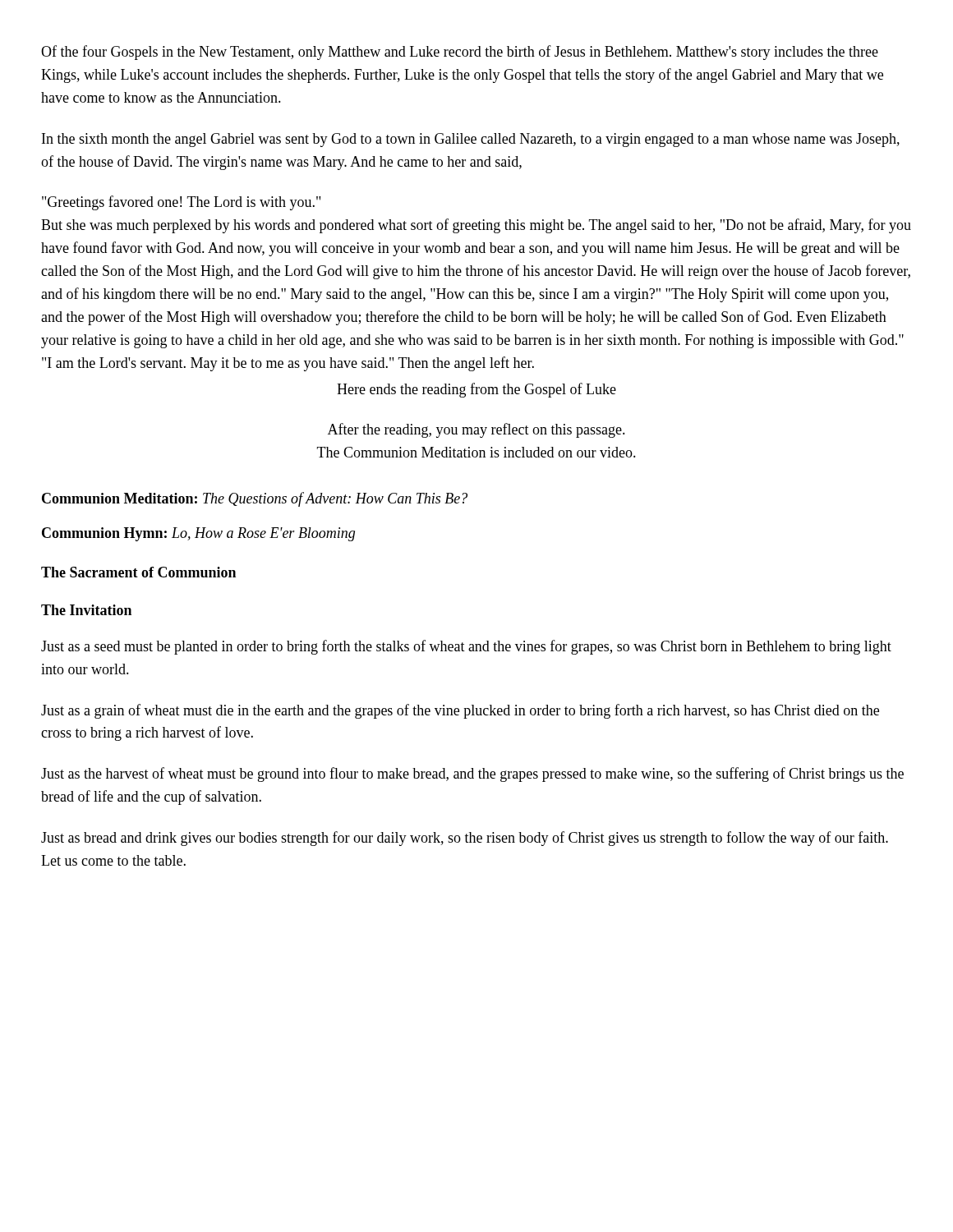Find the block on this page that starts "Communion Hymn: Lo,"
The image size is (953, 1232).
(198, 533)
